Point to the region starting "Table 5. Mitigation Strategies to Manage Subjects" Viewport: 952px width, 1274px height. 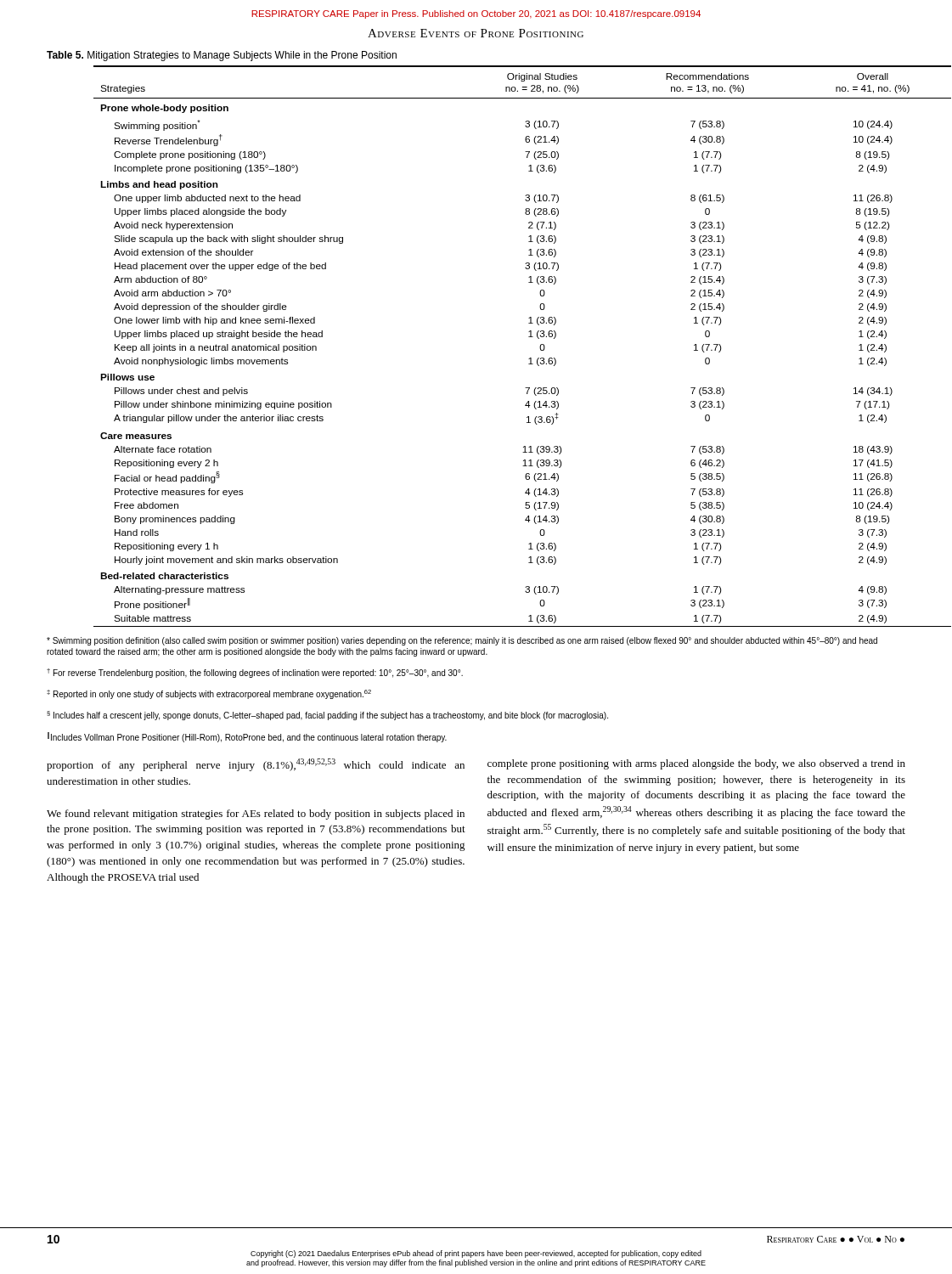pos(222,55)
